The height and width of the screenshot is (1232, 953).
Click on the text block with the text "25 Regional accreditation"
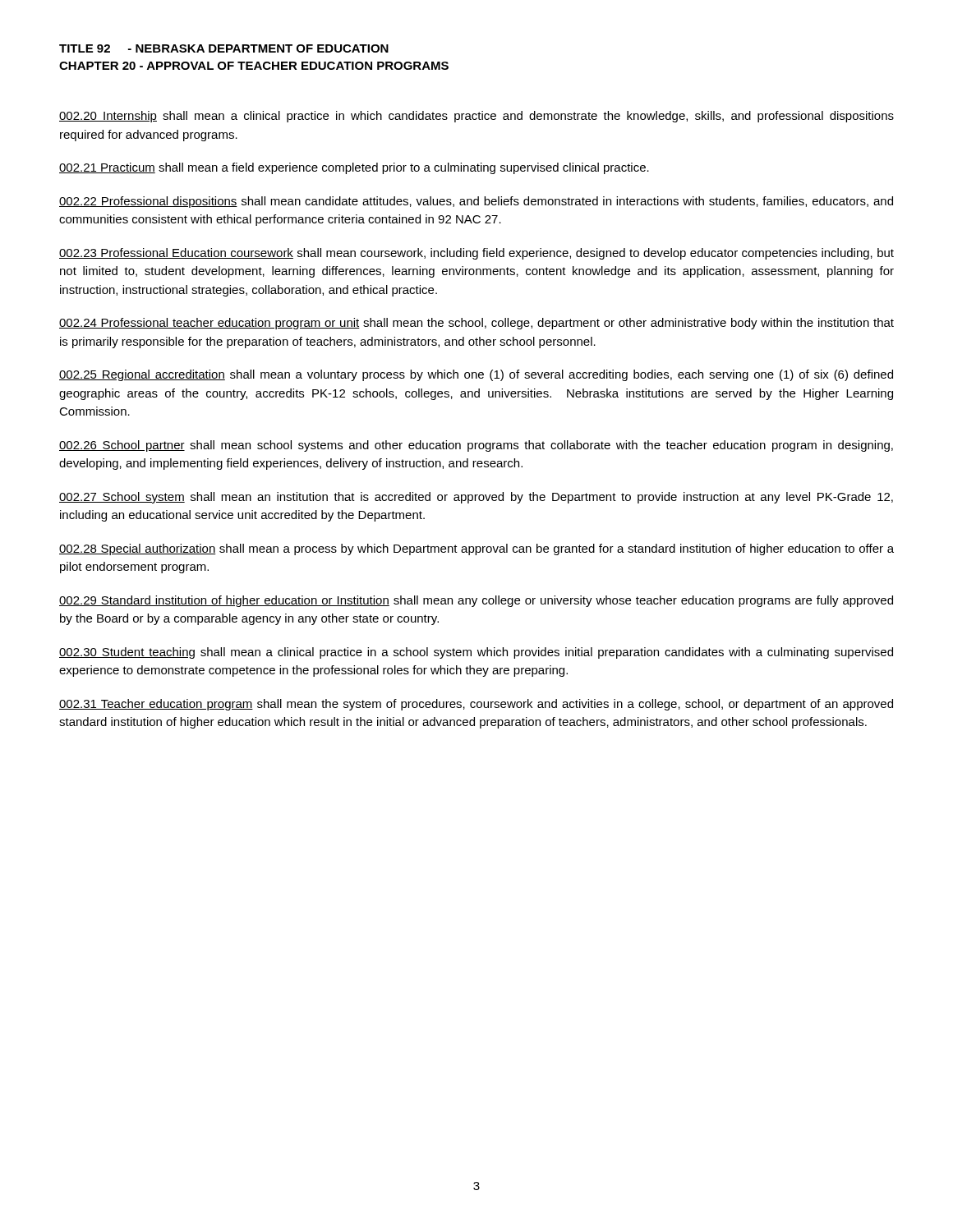click(x=476, y=393)
